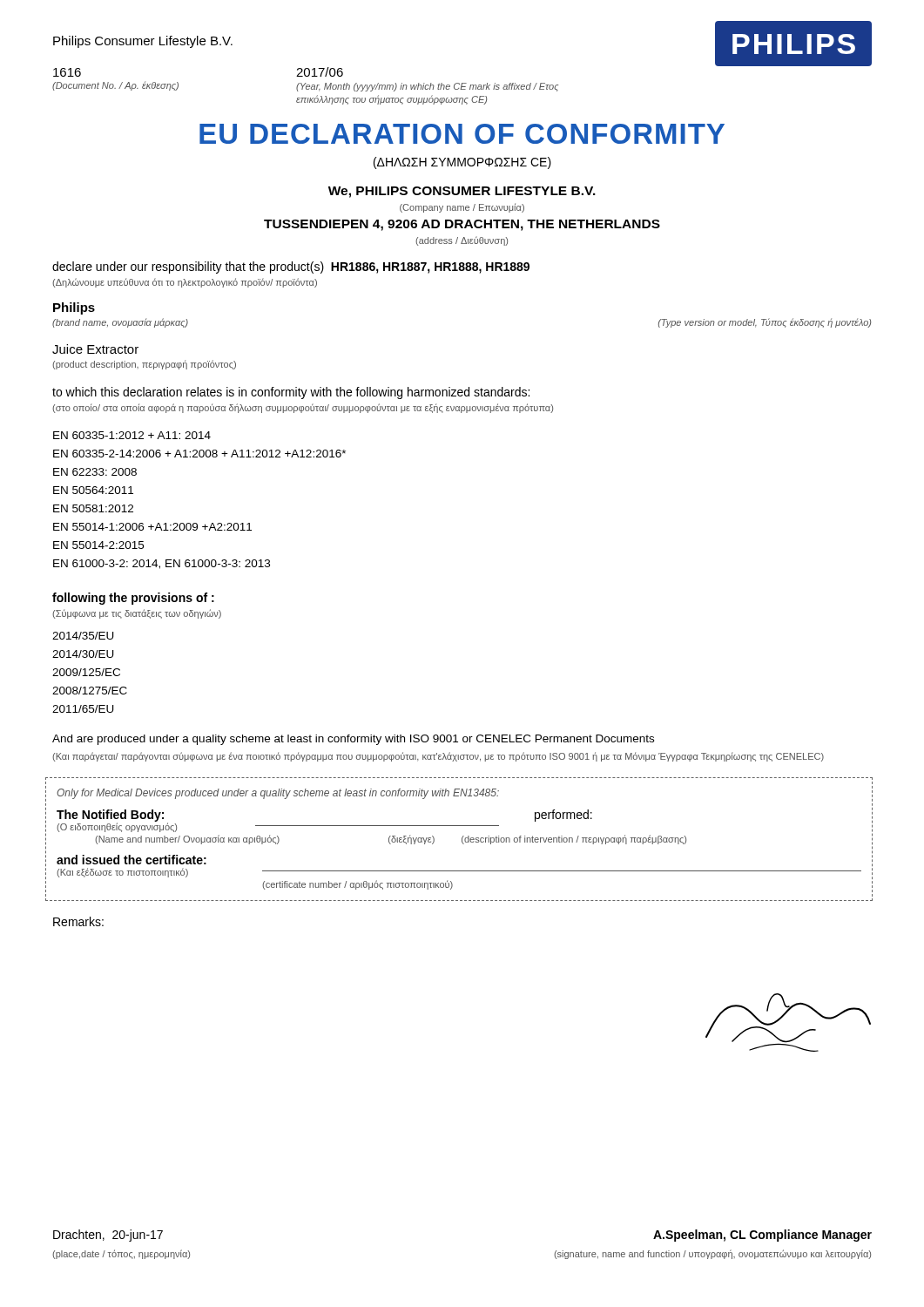Where does it say "(Και εξέδωσε το πιστοποιητικό)"?
Image resolution: width=924 pixels, height=1307 pixels.
pyautogui.click(x=123, y=872)
